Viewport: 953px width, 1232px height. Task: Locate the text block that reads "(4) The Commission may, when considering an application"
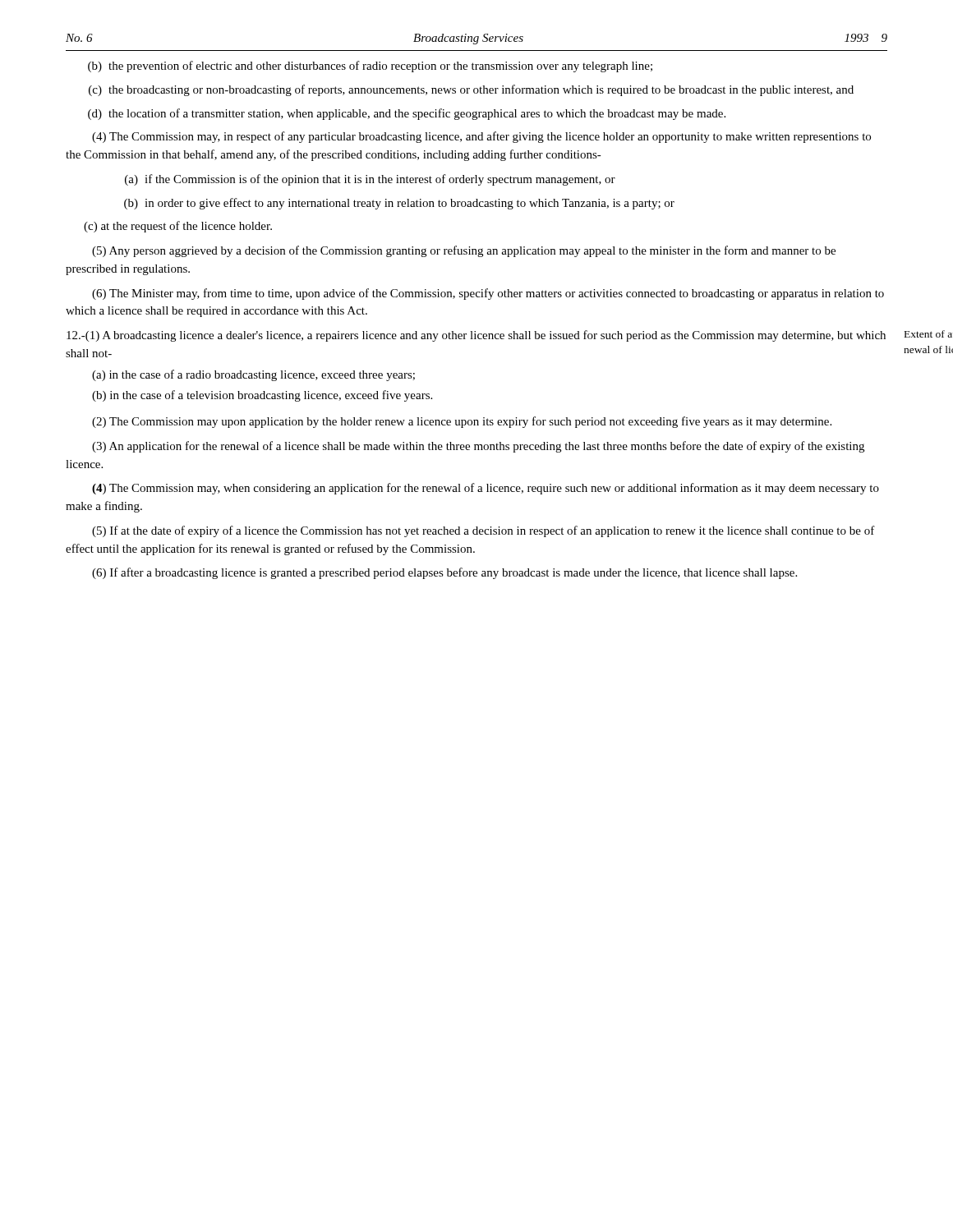pyautogui.click(x=472, y=497)
